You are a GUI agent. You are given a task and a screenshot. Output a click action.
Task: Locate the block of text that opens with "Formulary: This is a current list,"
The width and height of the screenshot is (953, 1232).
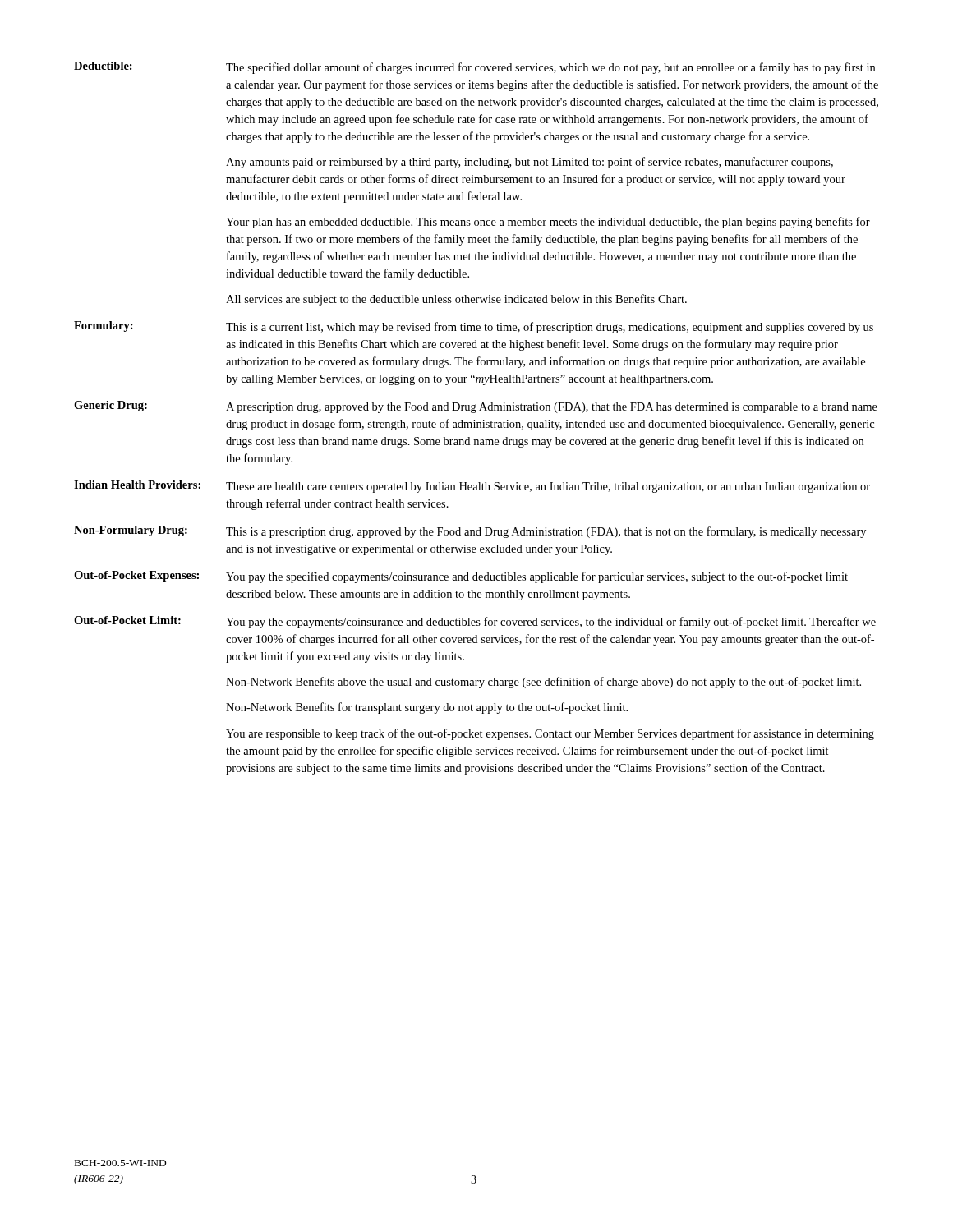pyautogui.click(x=476, y=353)
